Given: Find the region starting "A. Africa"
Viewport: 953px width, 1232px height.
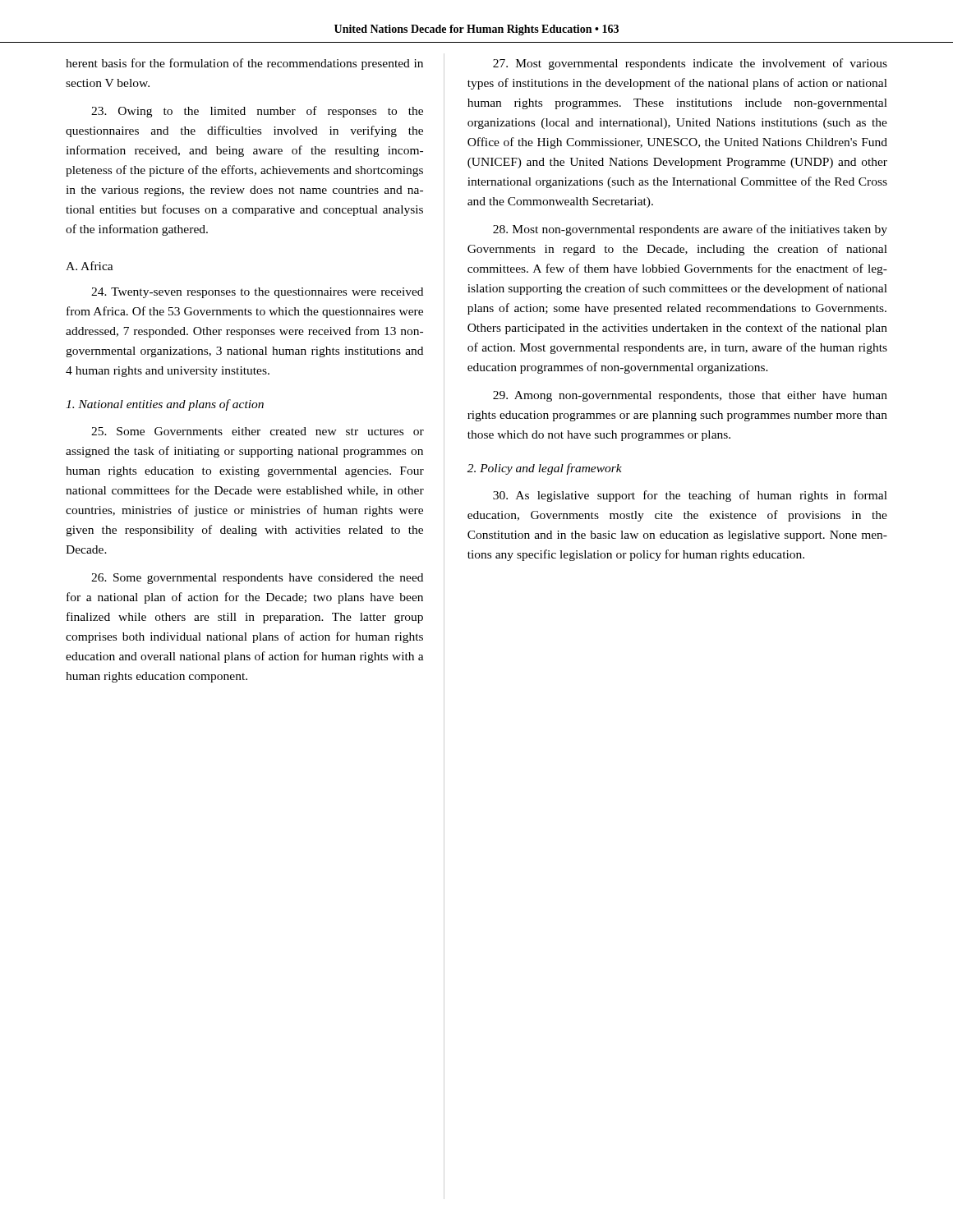Looking at the screenshot, I should coord(89,266).
